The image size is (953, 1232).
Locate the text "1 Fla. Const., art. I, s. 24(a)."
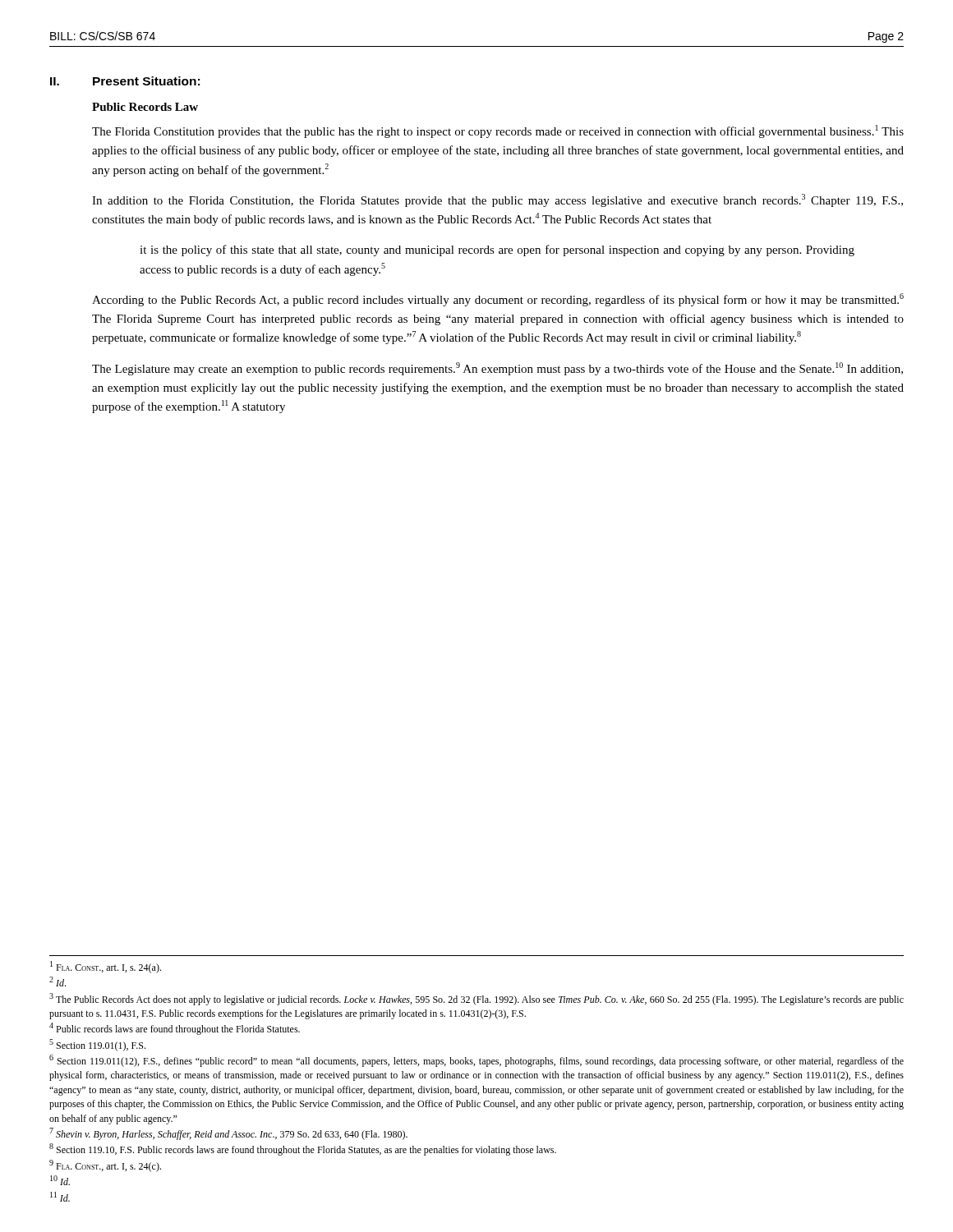coord(105,967)
